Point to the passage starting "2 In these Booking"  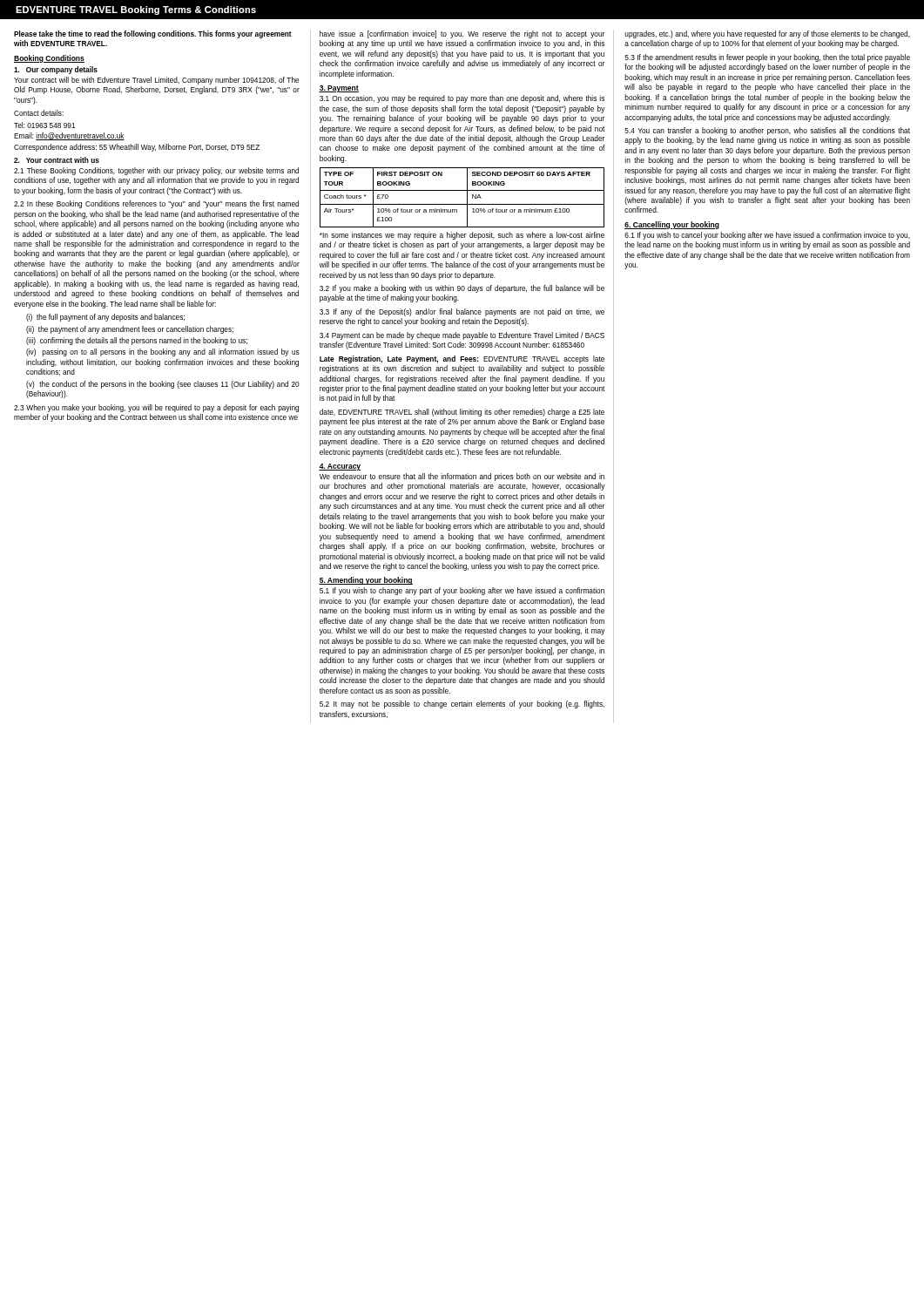[157, 255]
